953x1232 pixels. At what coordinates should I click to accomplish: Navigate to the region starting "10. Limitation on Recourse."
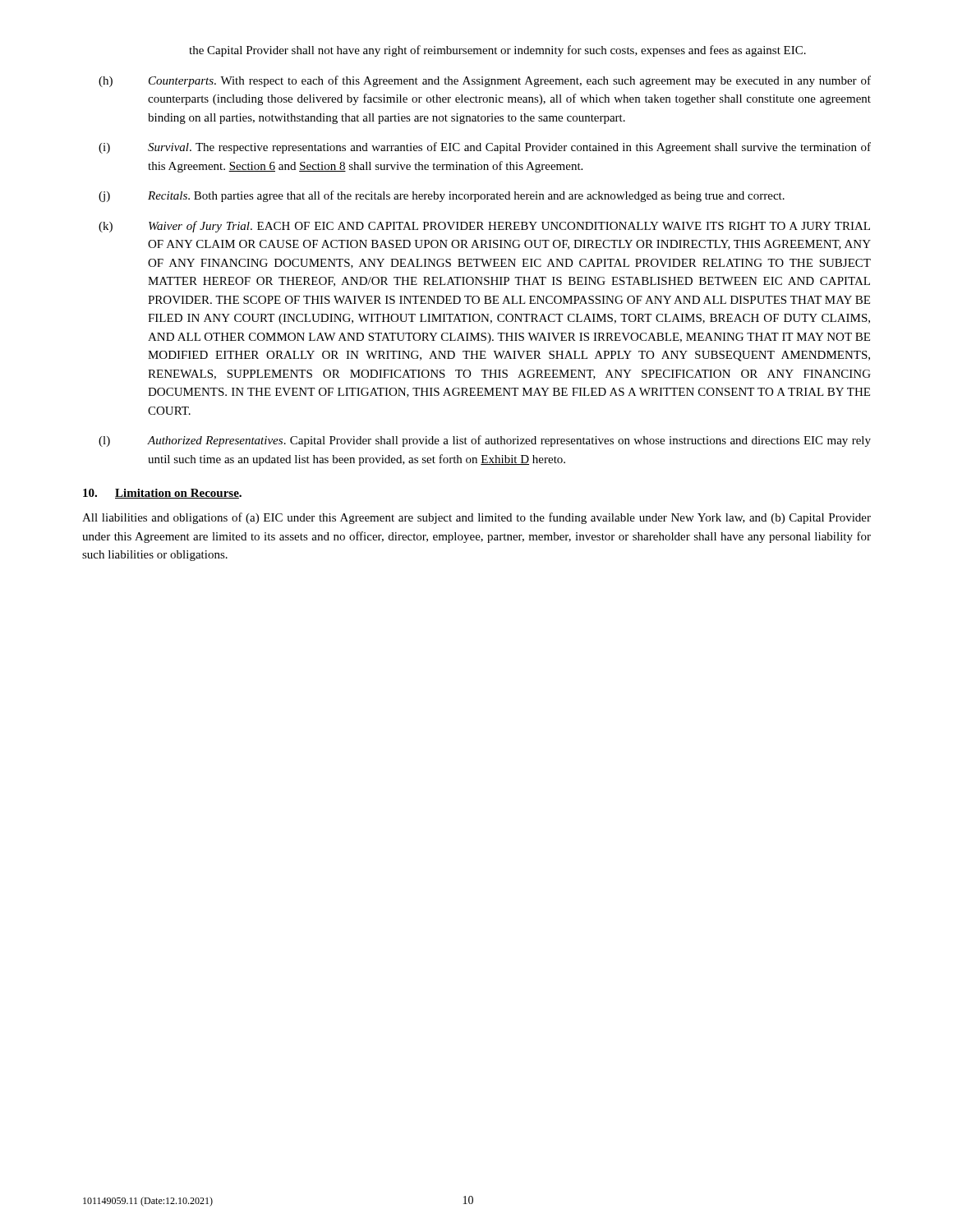tap(162, 493)
